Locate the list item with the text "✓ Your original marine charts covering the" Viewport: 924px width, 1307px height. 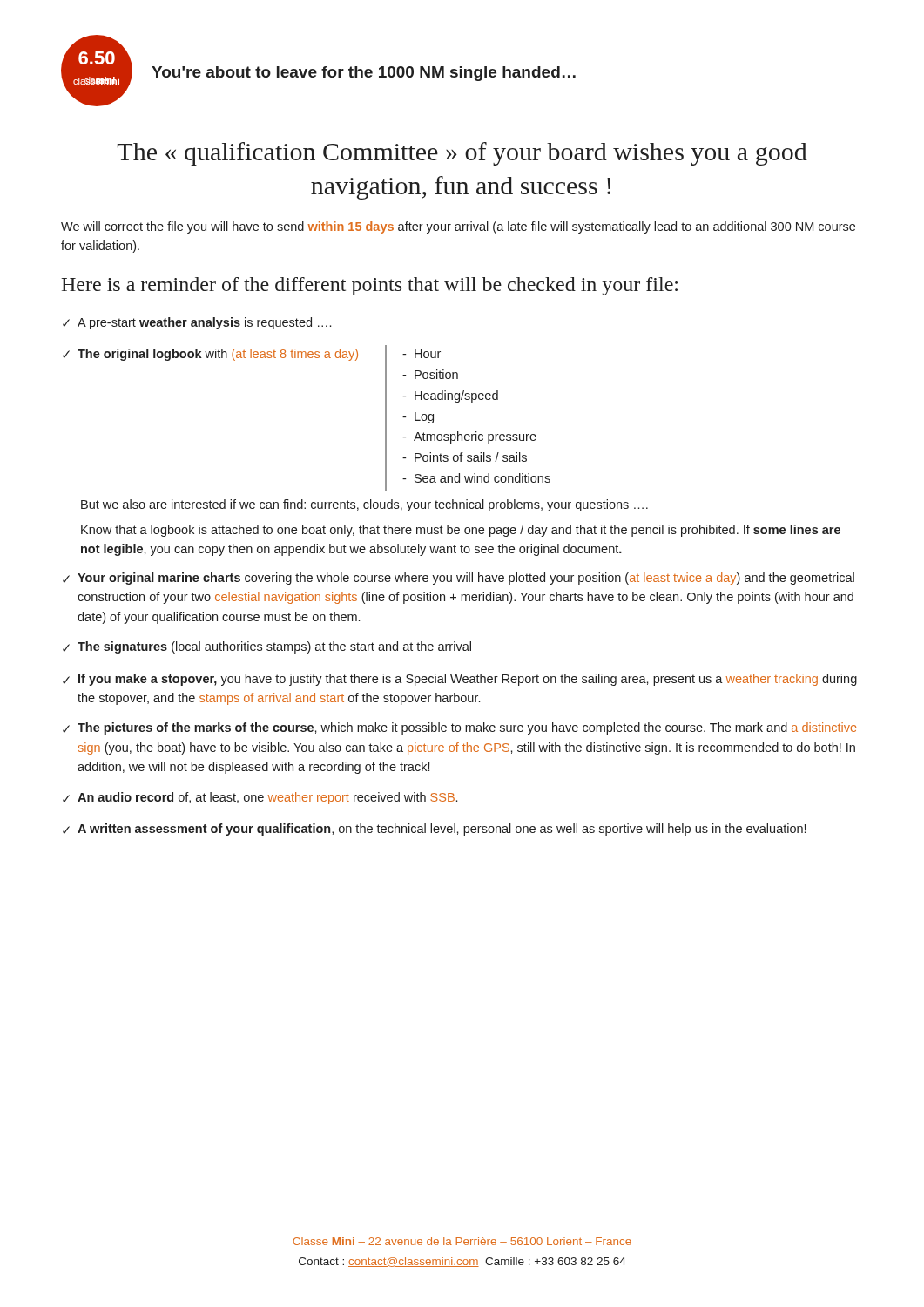click(x=462, y=597)
